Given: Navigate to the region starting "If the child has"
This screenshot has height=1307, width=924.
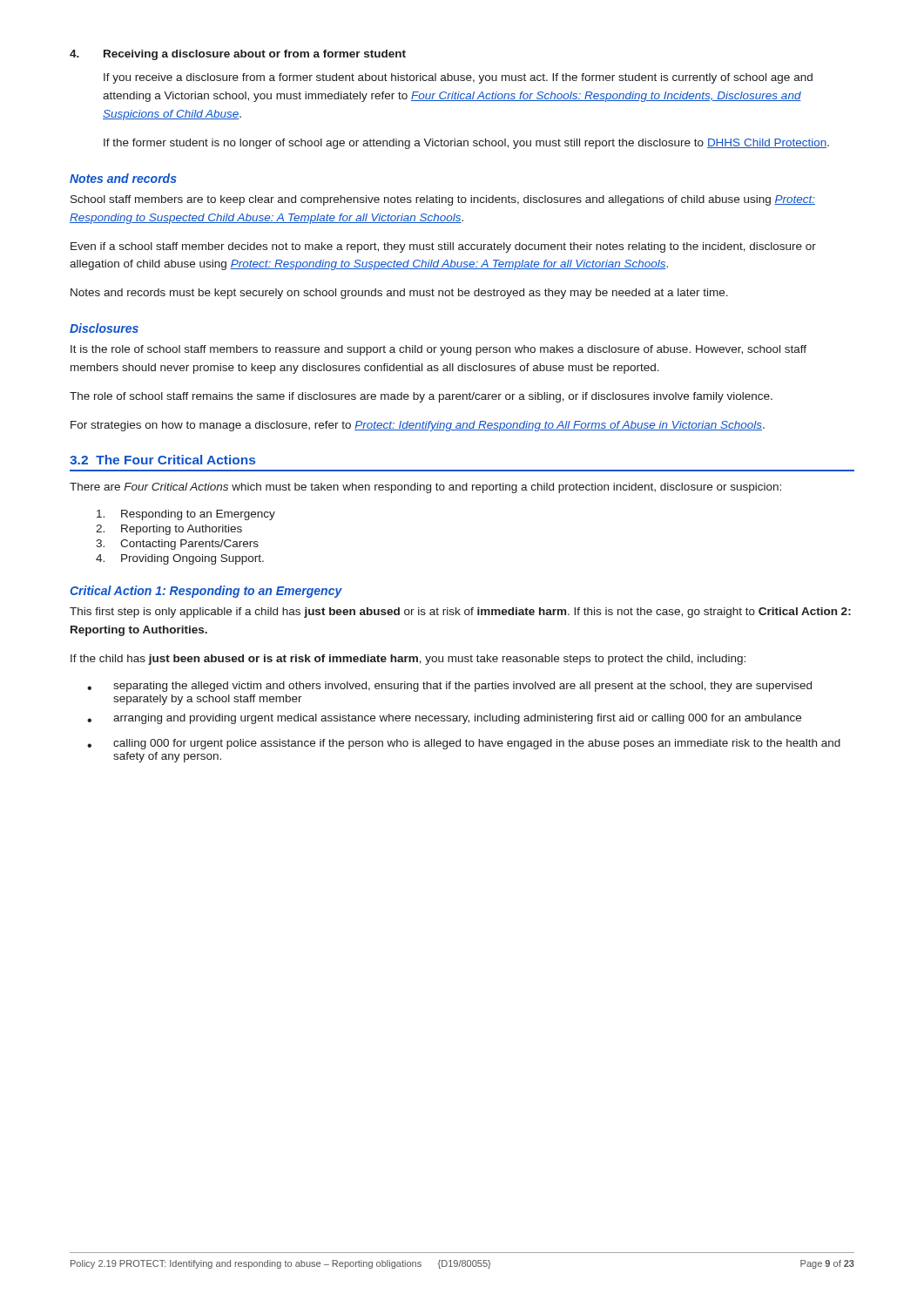Looking at the screenshot, I should tap(408, 658).
